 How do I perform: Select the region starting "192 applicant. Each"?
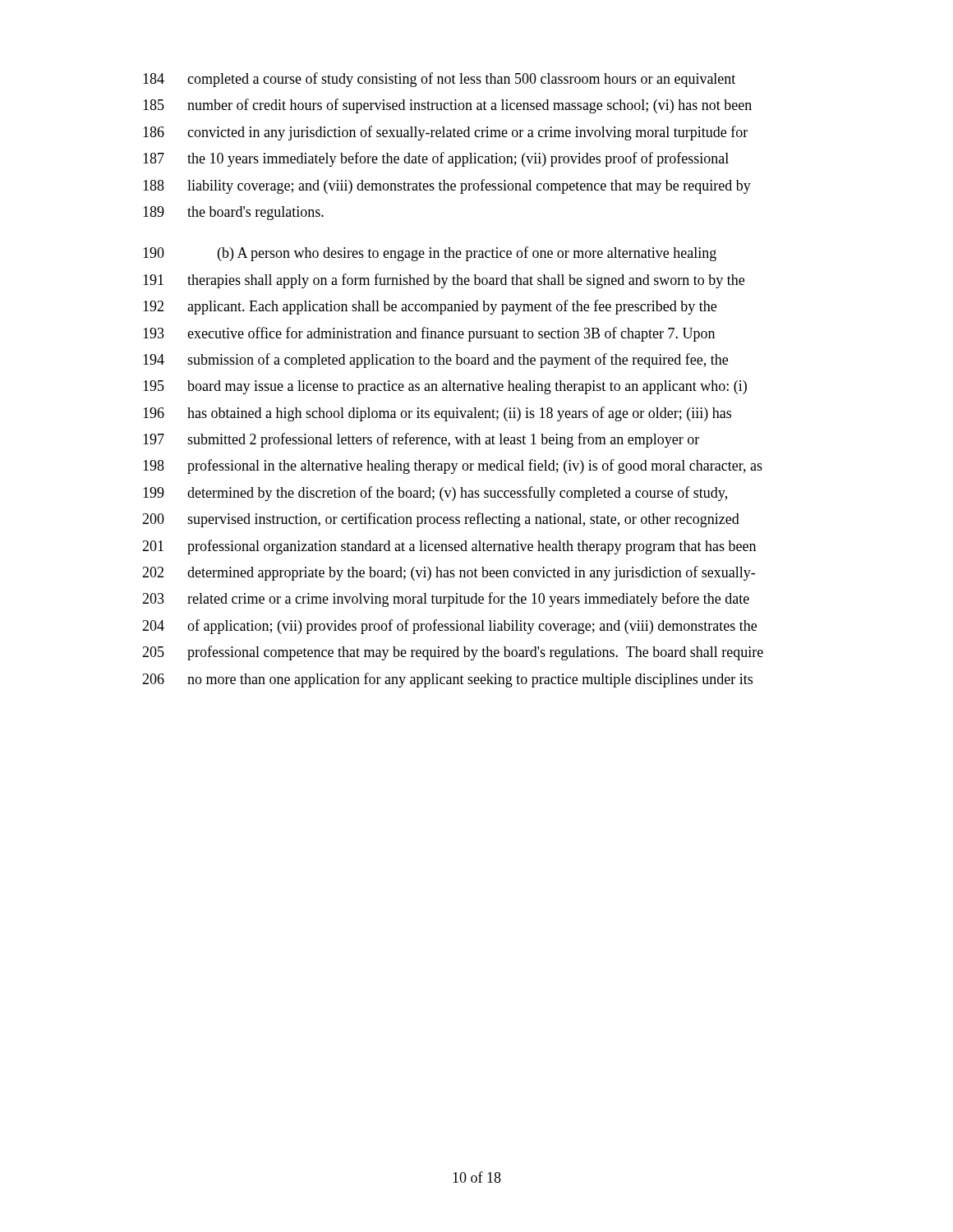(x=476, y=307)
